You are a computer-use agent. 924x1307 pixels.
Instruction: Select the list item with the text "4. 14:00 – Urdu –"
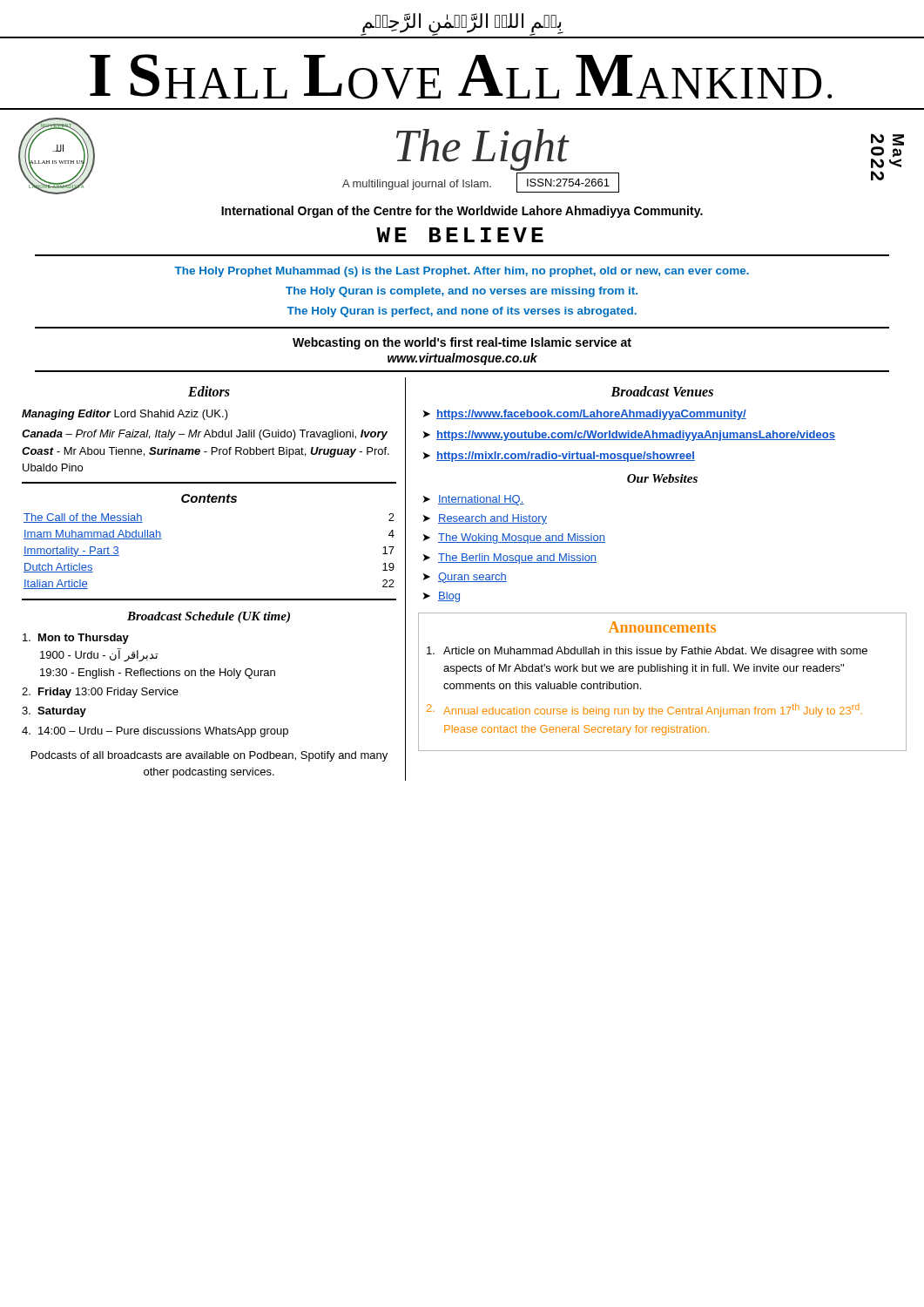pos(155,730)
